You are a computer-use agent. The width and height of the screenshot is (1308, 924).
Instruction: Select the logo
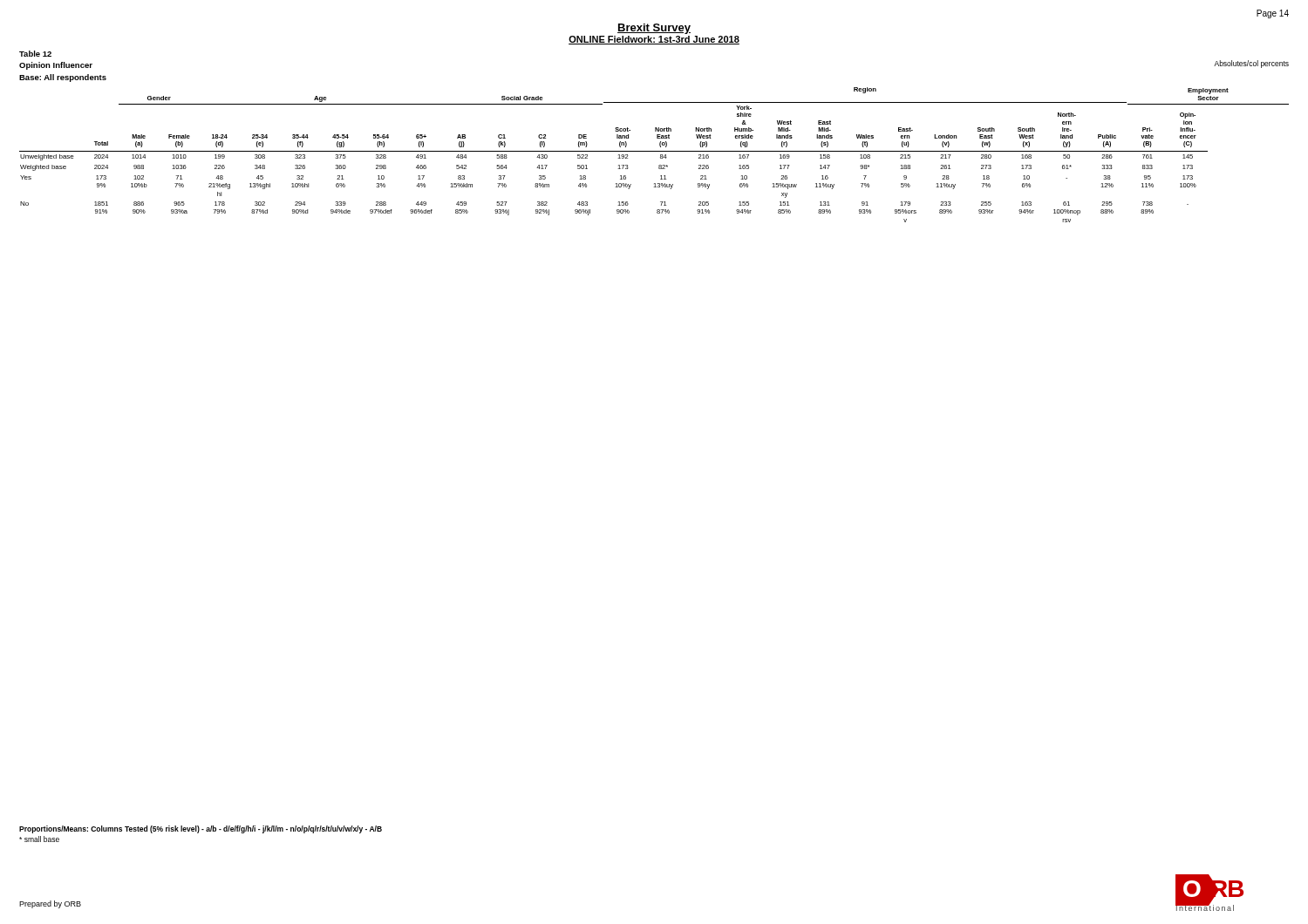[x=1232, y=890]
